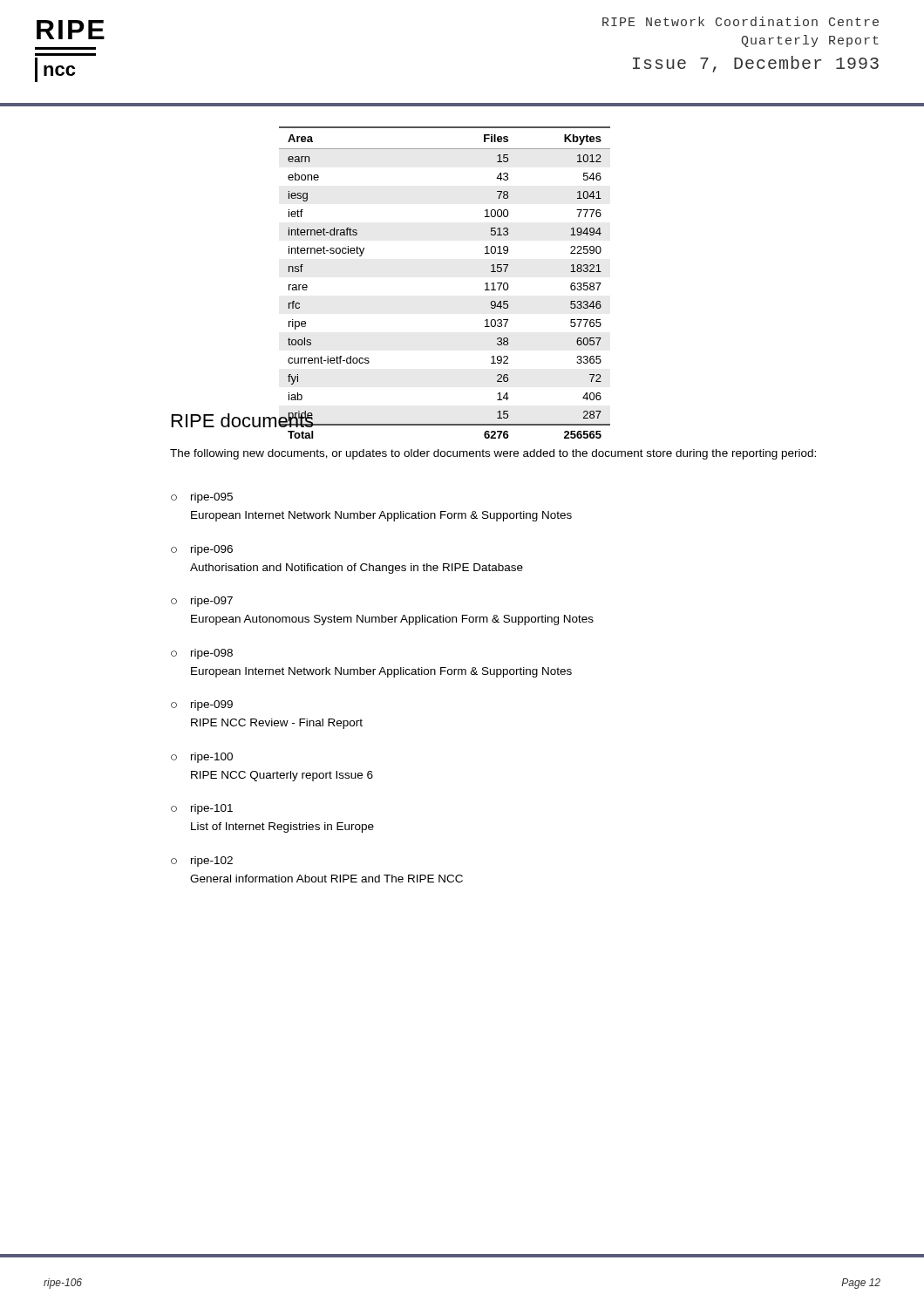This screenshot has height=1308, width=924.
Task: Find the list item containing "○ ripe-098 European Internet Network Number Application"
Action: coord(371,662)
